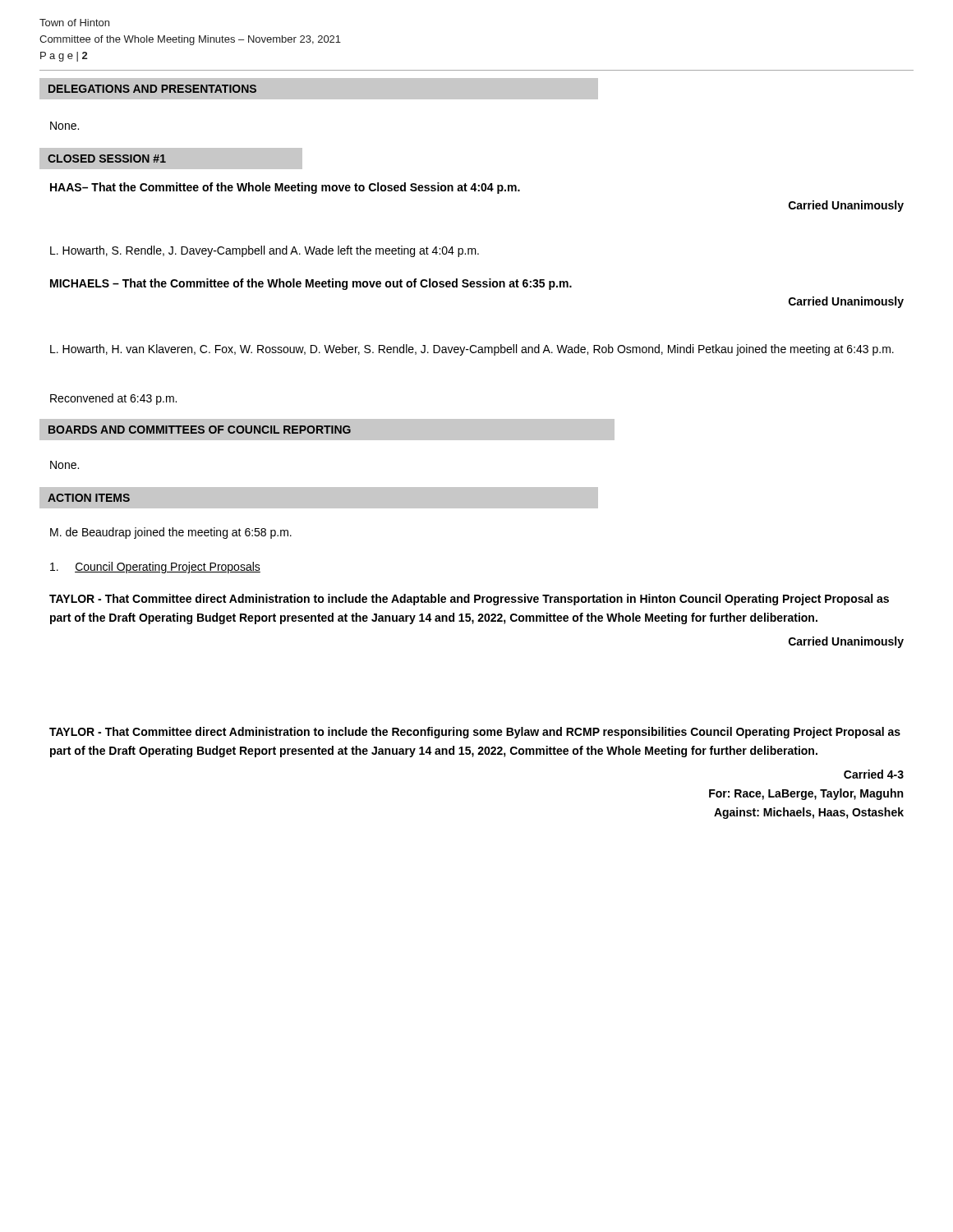Locate the block of text that opens with "Council Operating Project"
The height and width of the screenshot is (1232, 953).
155,567
